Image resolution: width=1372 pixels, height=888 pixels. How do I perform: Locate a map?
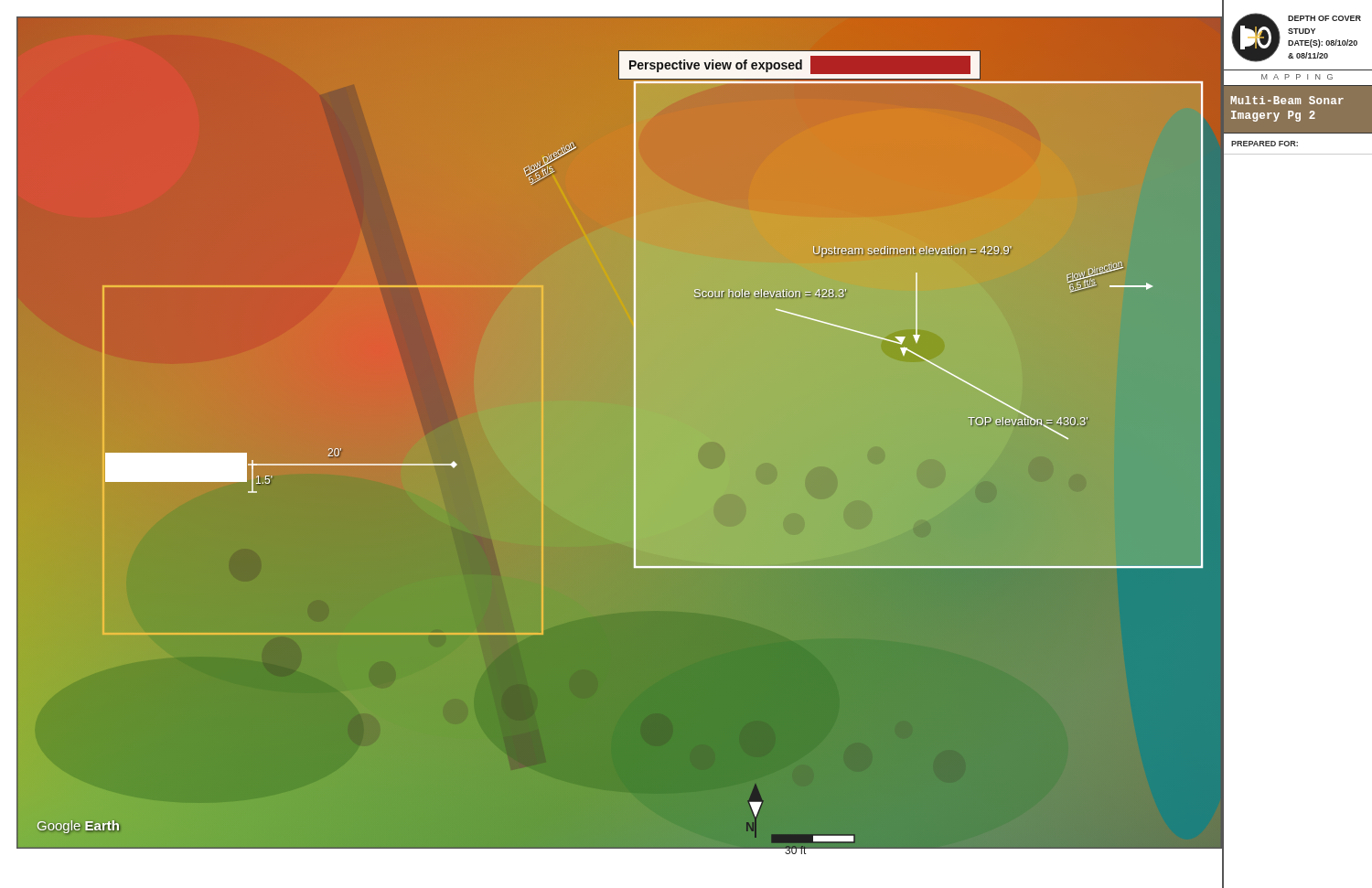pos(619,433)
